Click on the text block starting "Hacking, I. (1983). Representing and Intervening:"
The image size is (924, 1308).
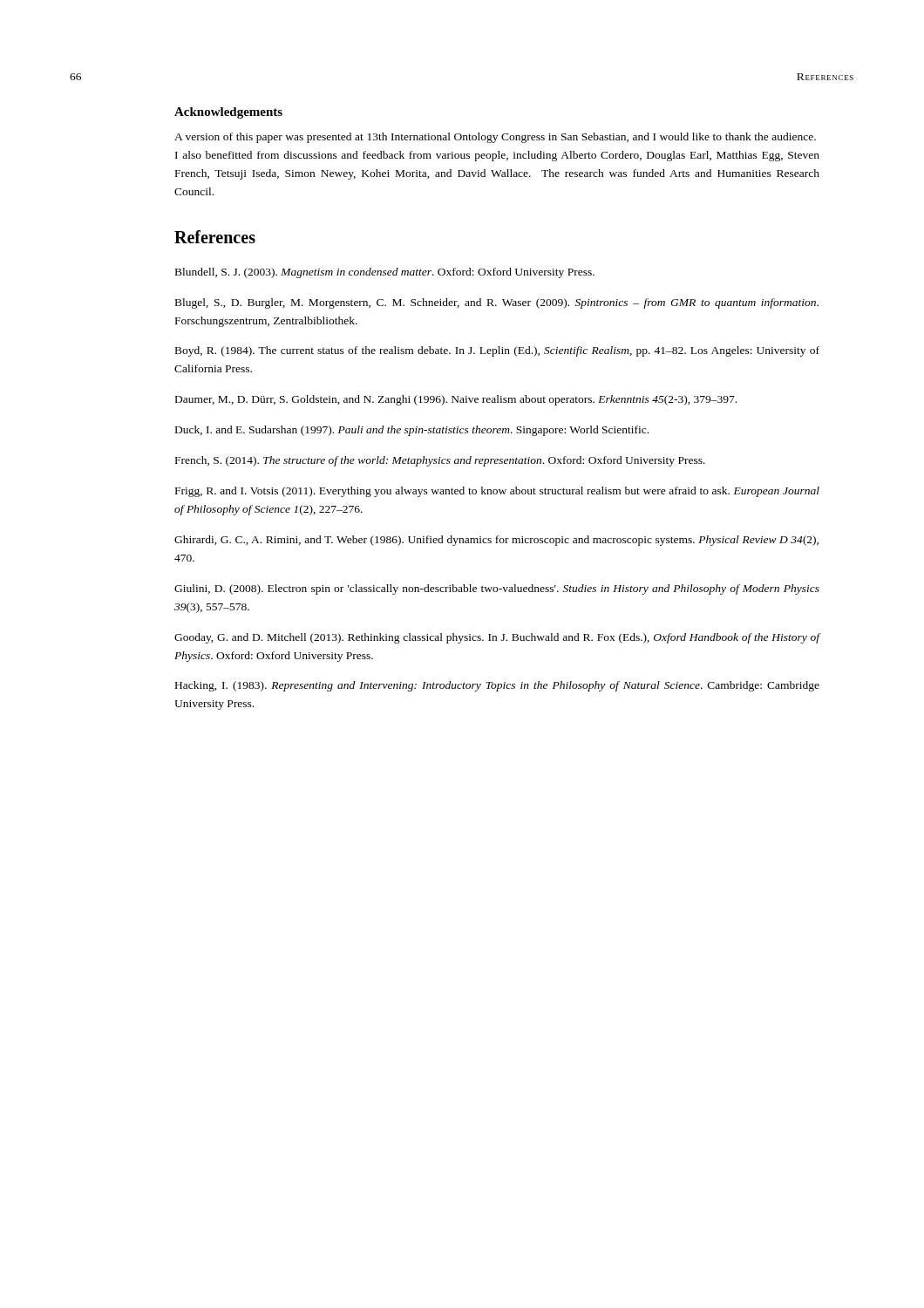[x=497, y=694]
